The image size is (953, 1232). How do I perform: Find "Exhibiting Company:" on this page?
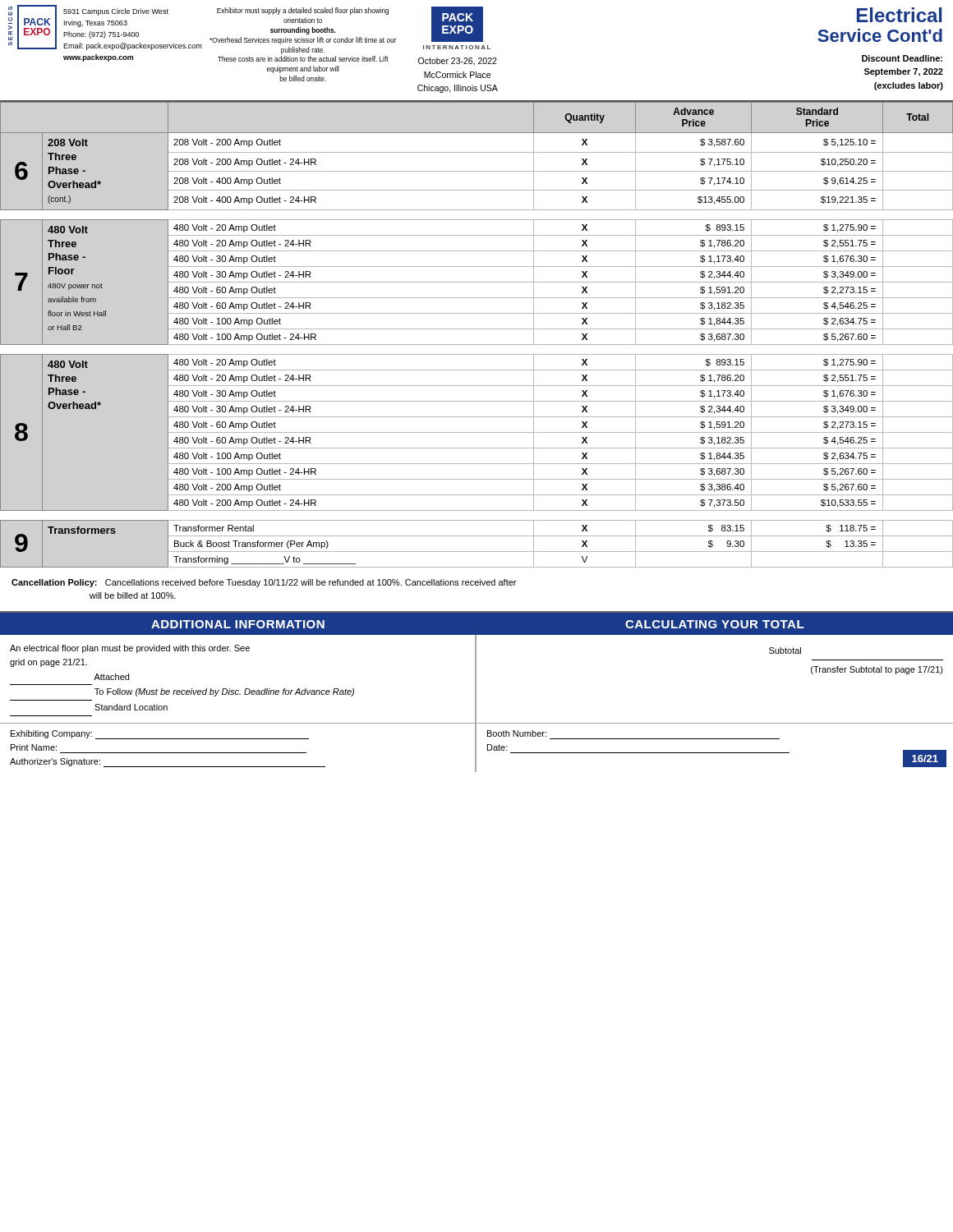click(x=159, y=734)
